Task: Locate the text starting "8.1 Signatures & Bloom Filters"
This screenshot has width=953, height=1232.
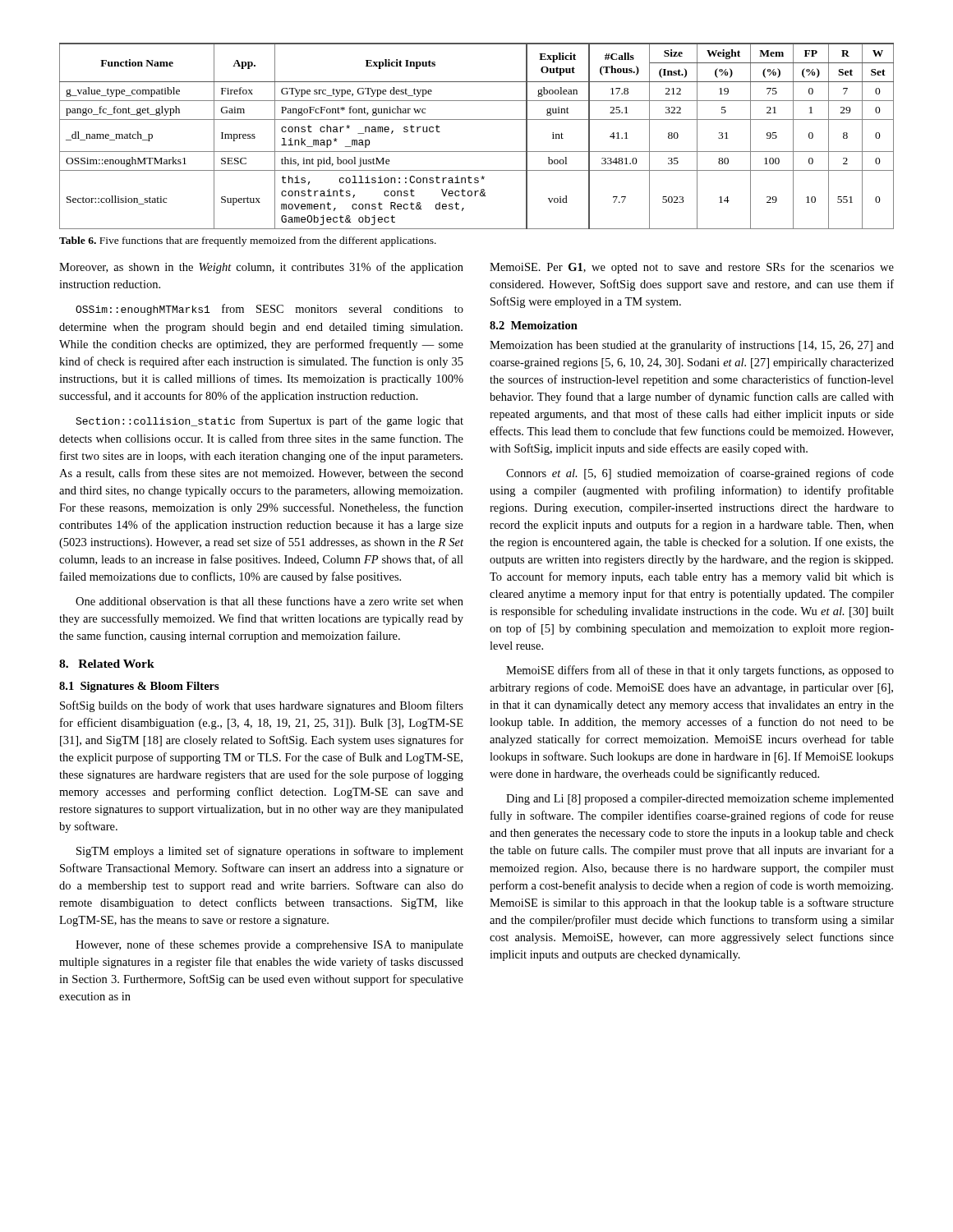Action: (139, 686)
